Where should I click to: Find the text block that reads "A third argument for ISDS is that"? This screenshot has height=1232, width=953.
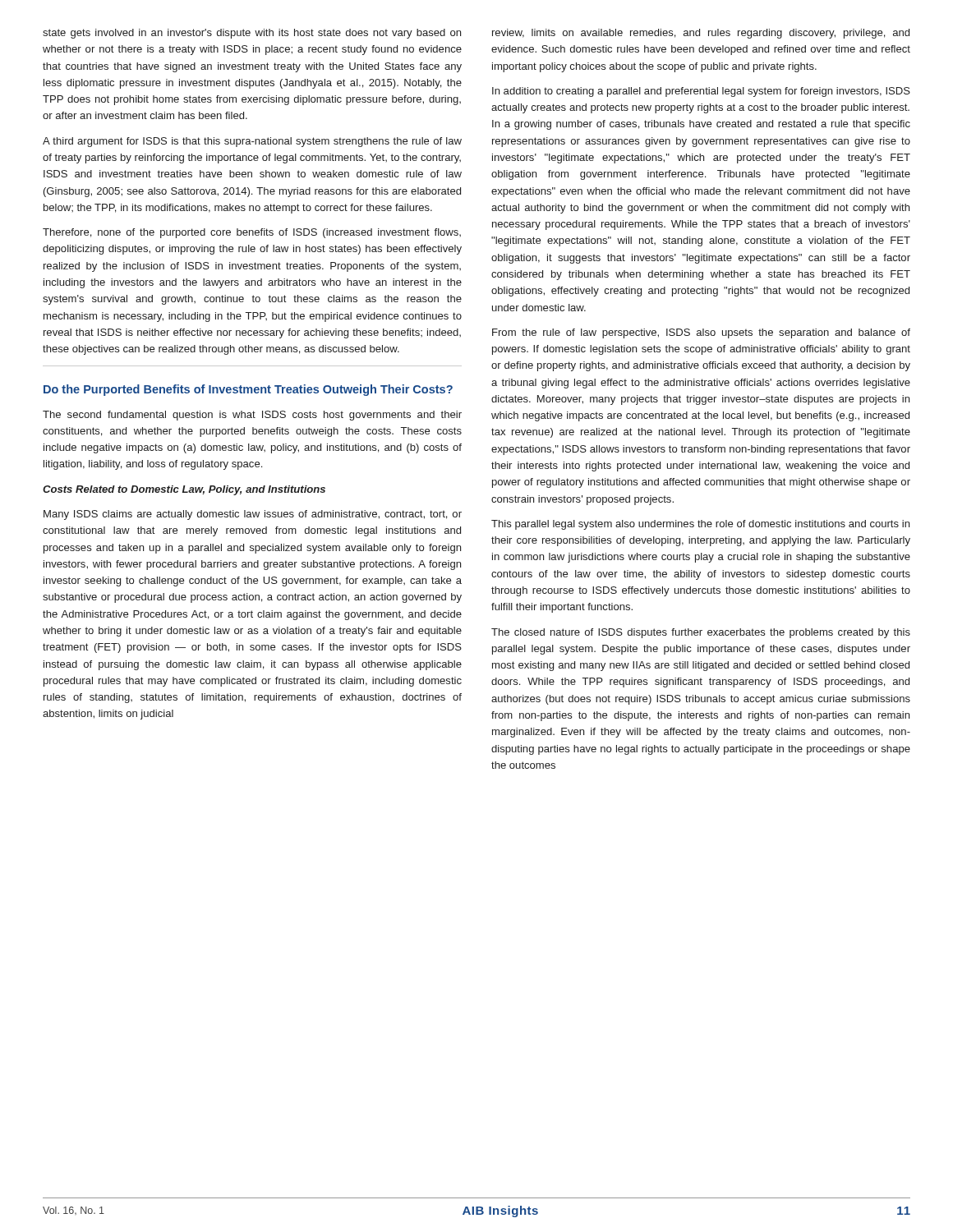tap(252, 174)
